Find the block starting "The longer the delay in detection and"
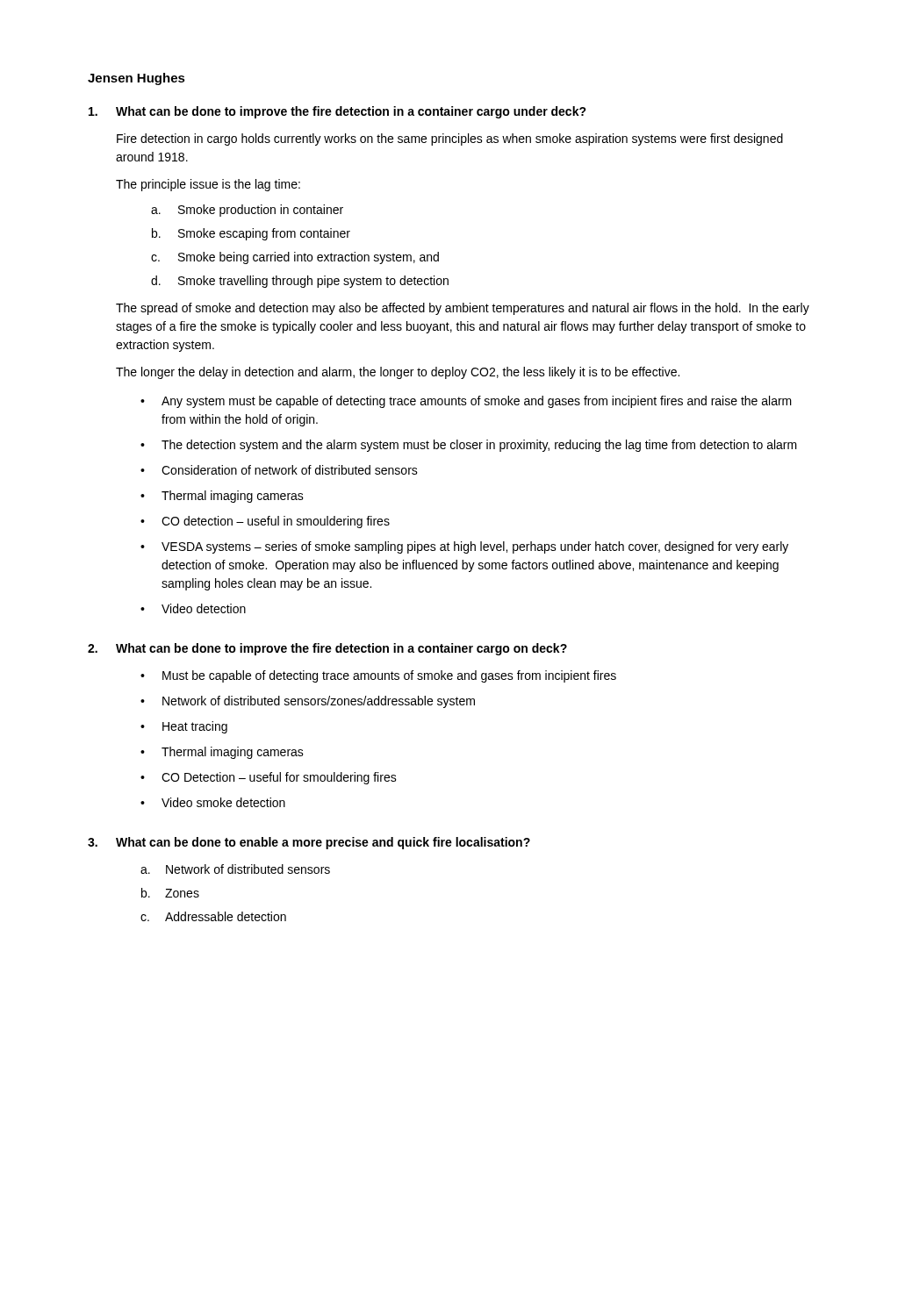905x1316 pixels. tap(398, 372)
